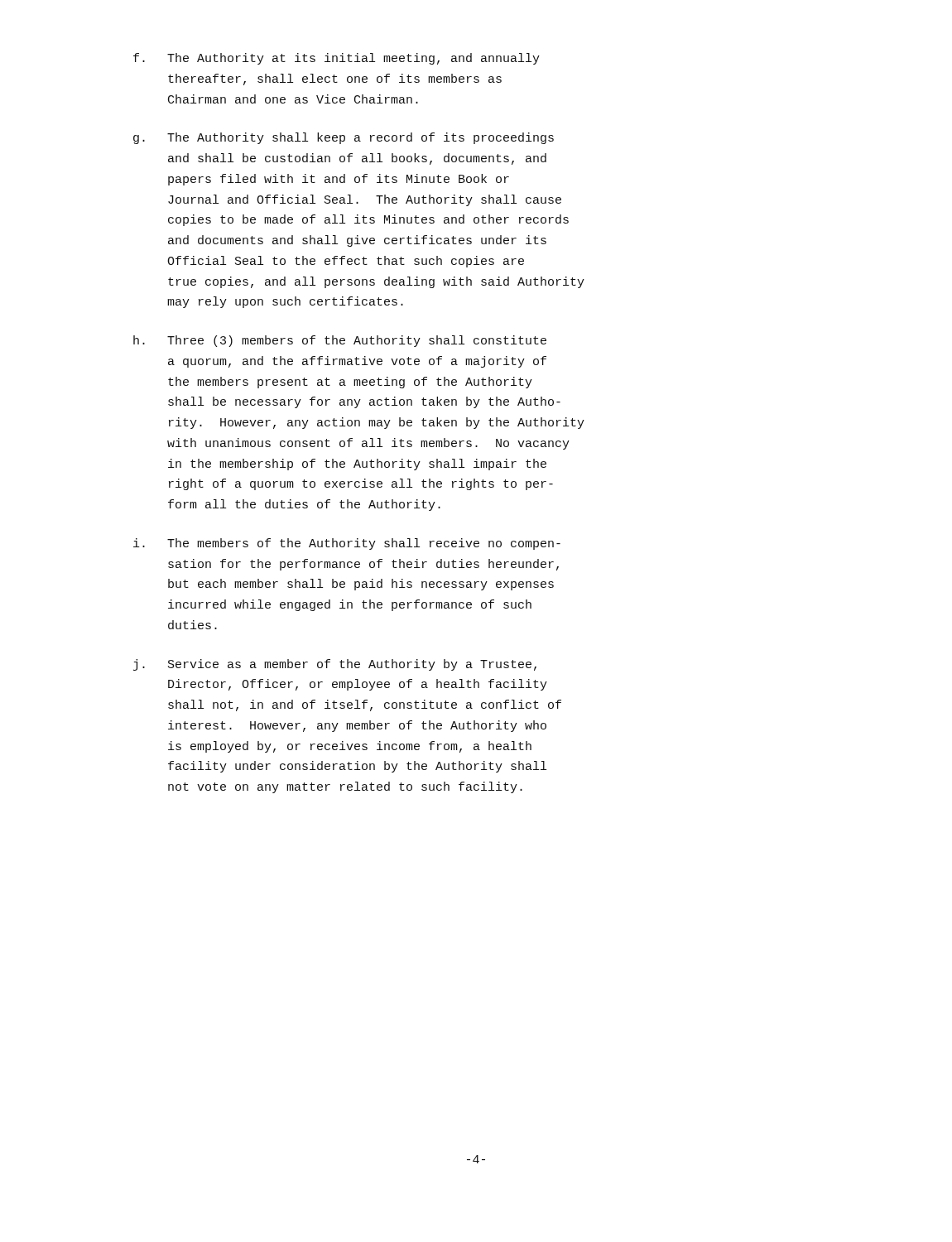Find the list item containing "g. The Authority shall keep a record of"
Viewport: 952px width, 1242px height.
(x=472, y=222)
